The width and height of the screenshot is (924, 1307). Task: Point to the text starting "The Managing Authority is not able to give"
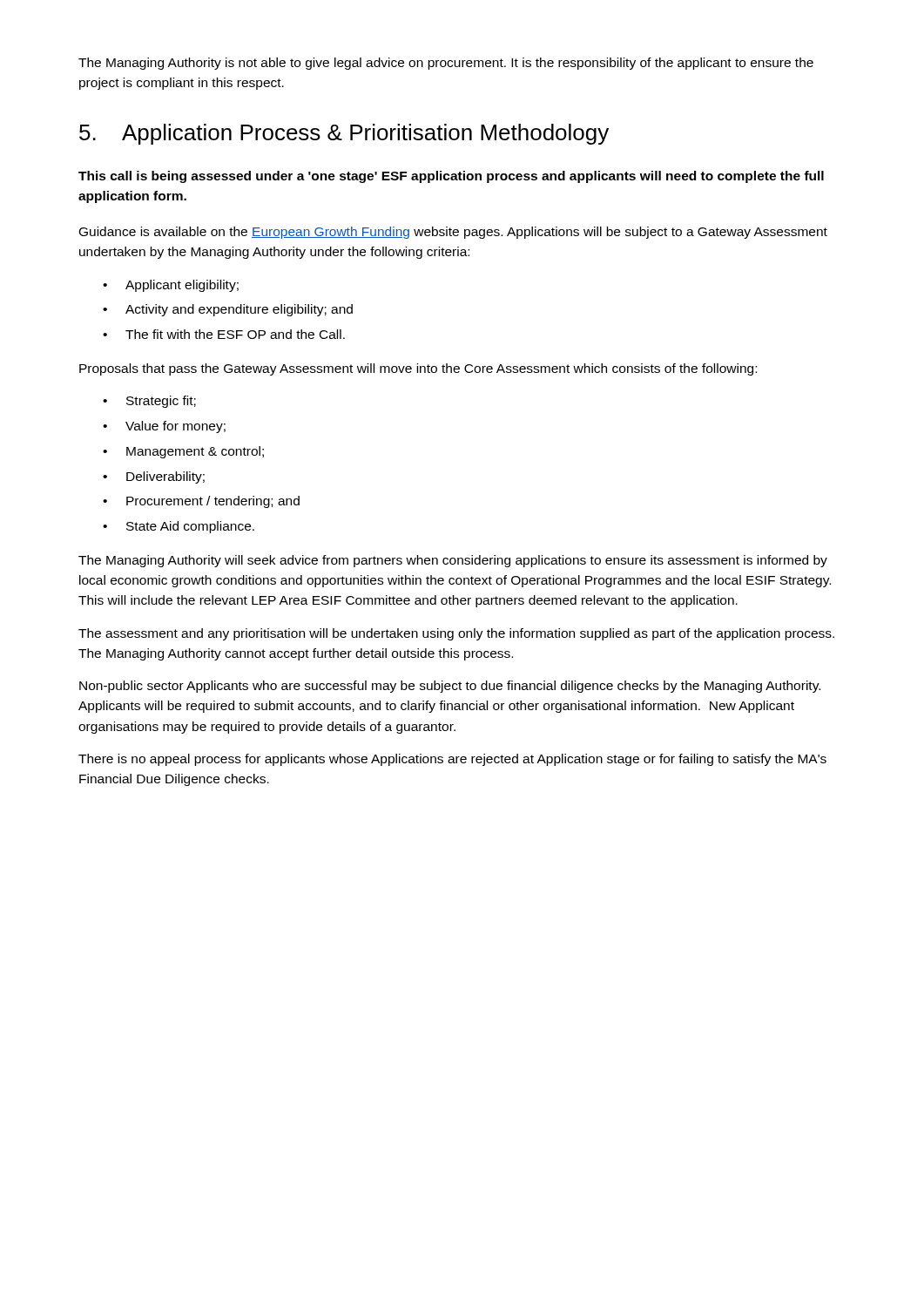point(446,72)
